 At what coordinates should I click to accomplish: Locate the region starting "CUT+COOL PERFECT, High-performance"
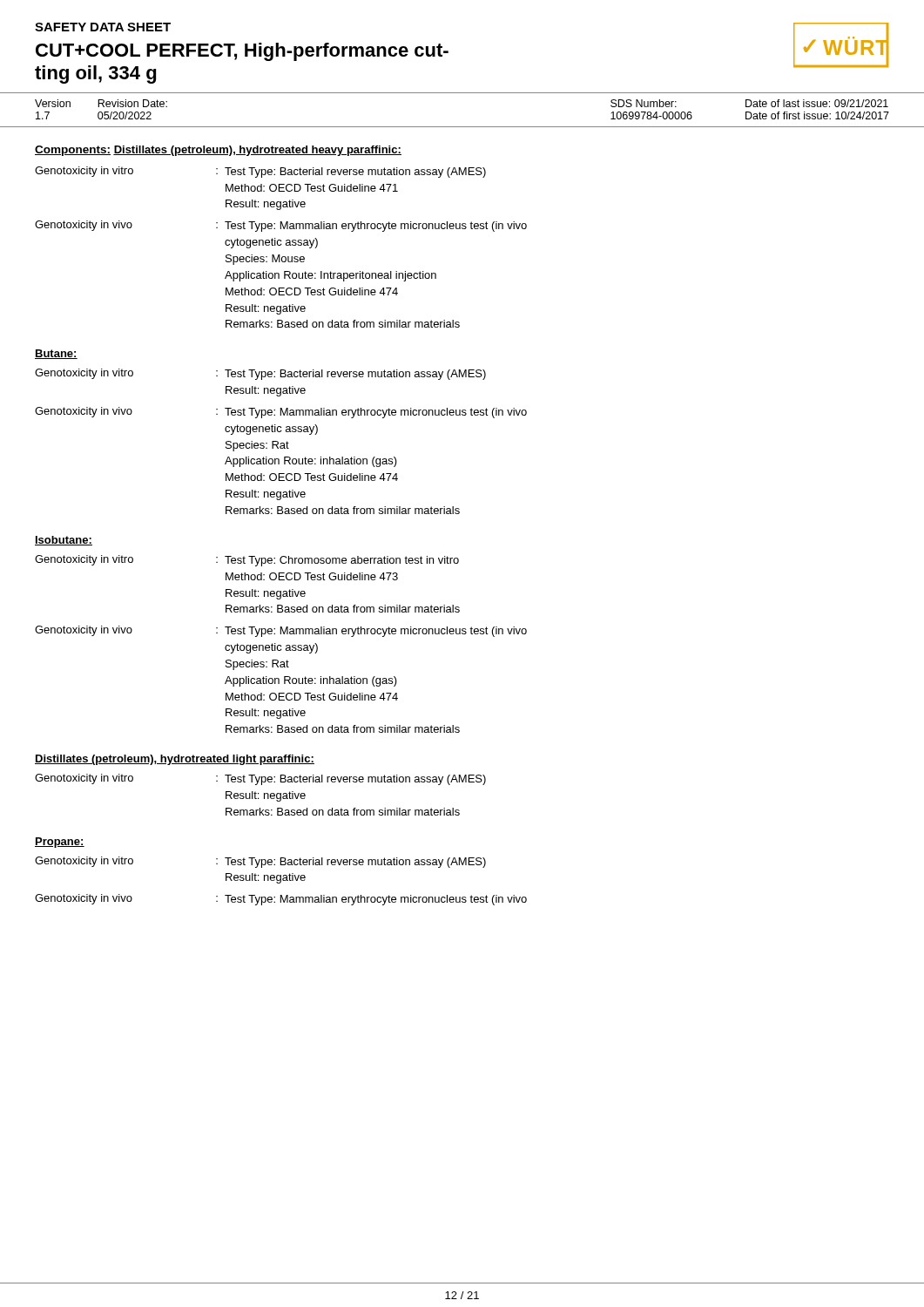click(x=242, y=62)
